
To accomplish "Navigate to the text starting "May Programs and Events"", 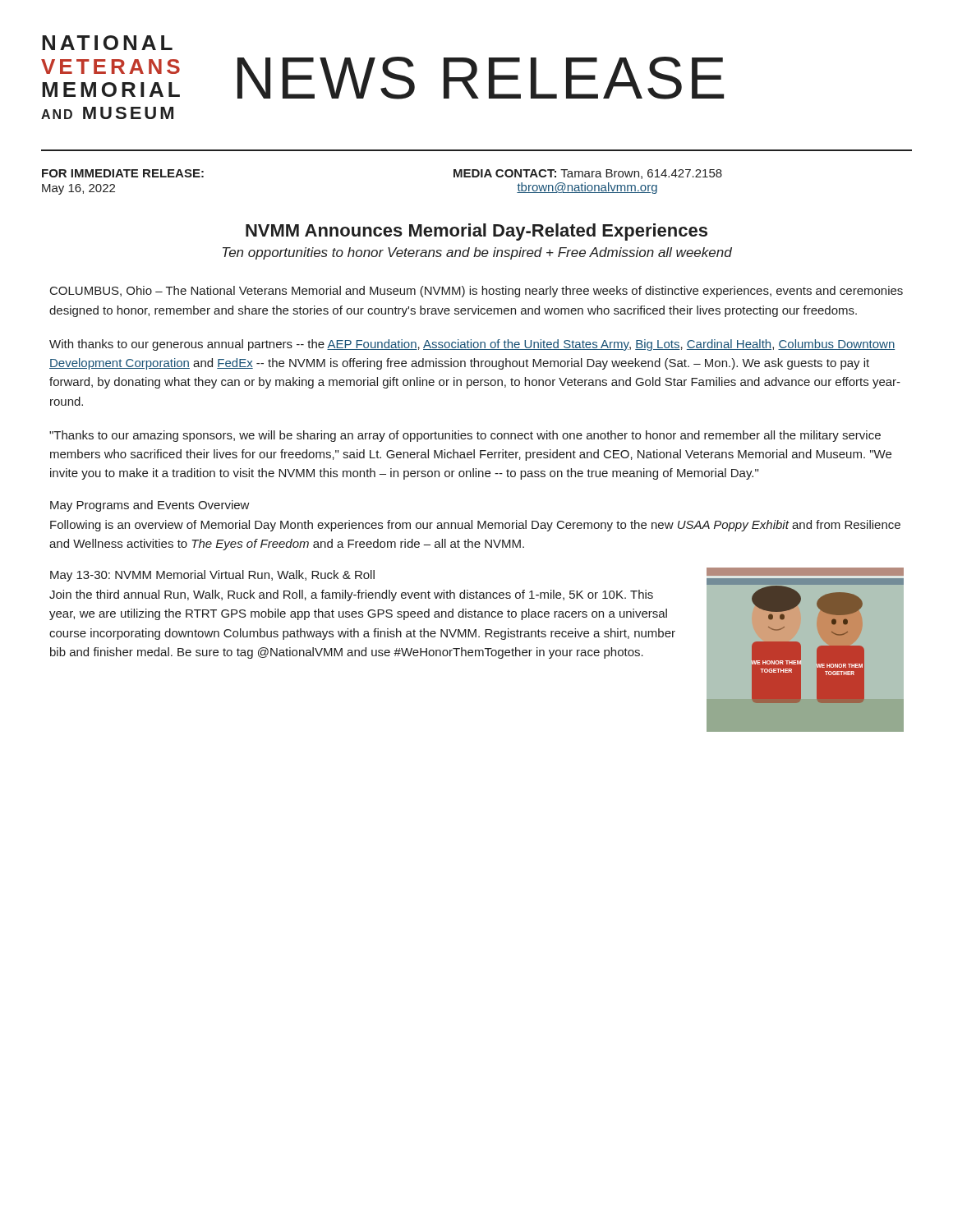I will [149, 504].
